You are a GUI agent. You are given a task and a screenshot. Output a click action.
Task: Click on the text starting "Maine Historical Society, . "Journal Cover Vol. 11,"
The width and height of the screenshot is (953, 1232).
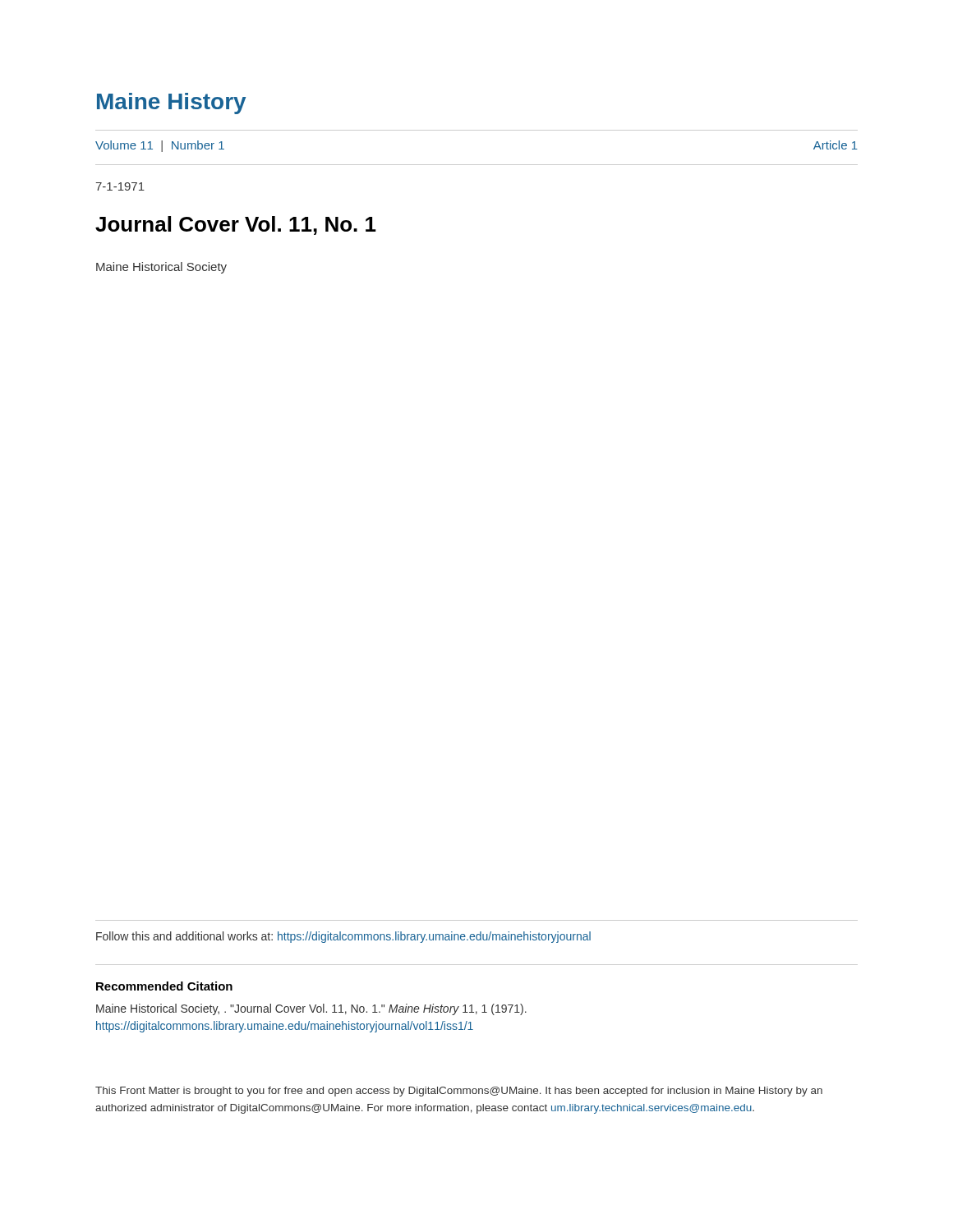coord(311,1017)
